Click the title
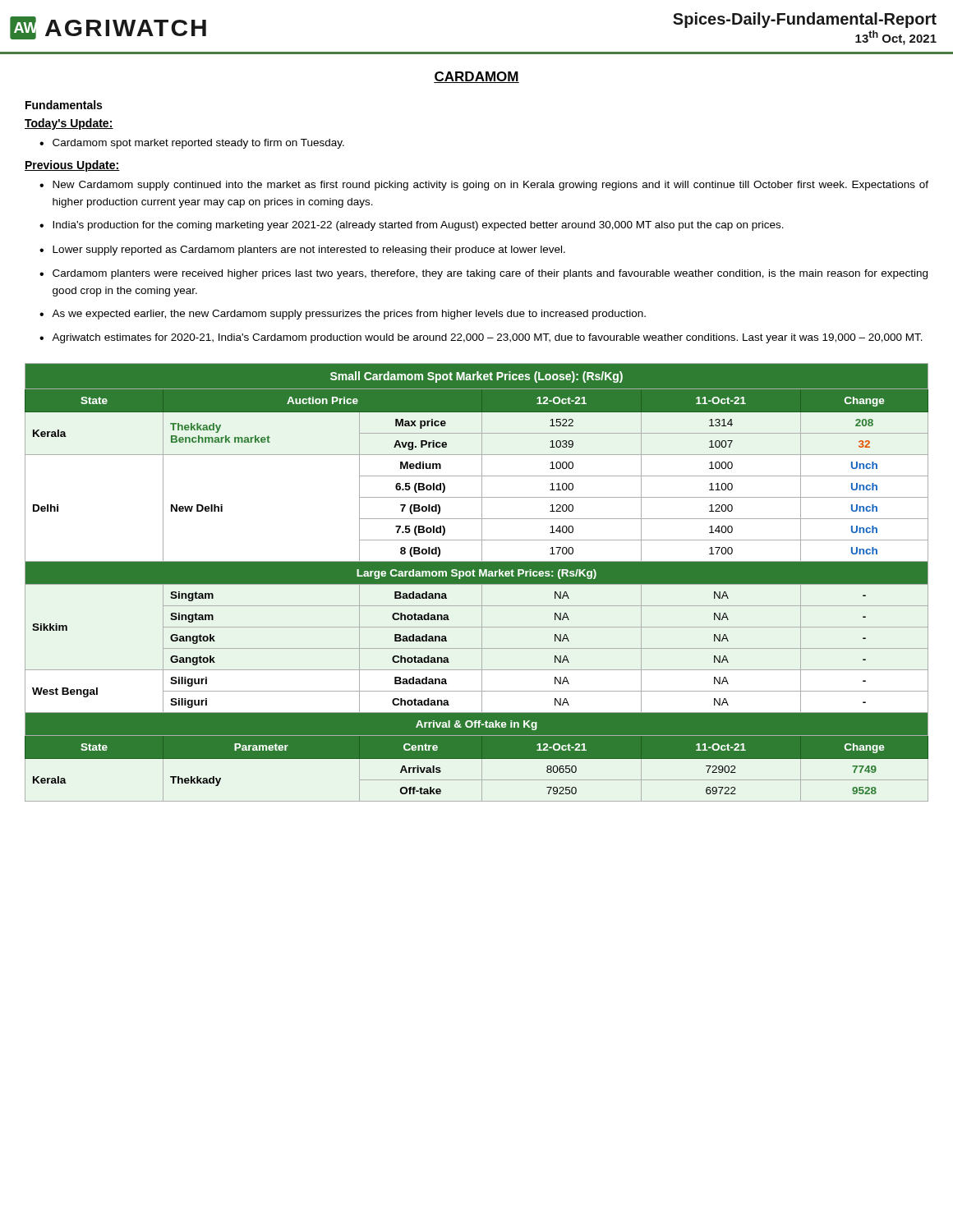The image size is (953, 1232). coord(476,77)
